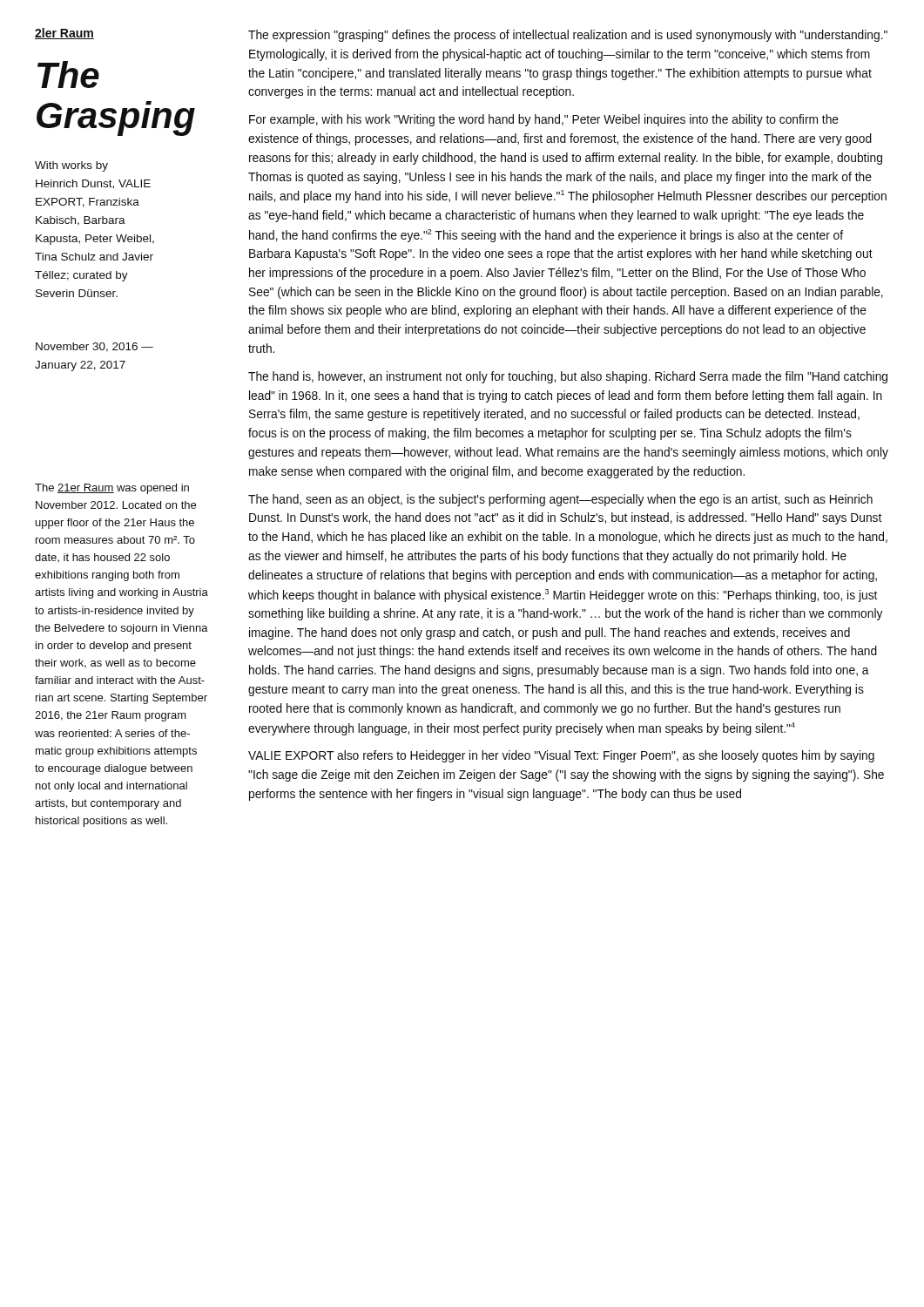Find the block starting "With works by Heinrich"
This screenshot has height=1307, width=924.
pos(95,229)
